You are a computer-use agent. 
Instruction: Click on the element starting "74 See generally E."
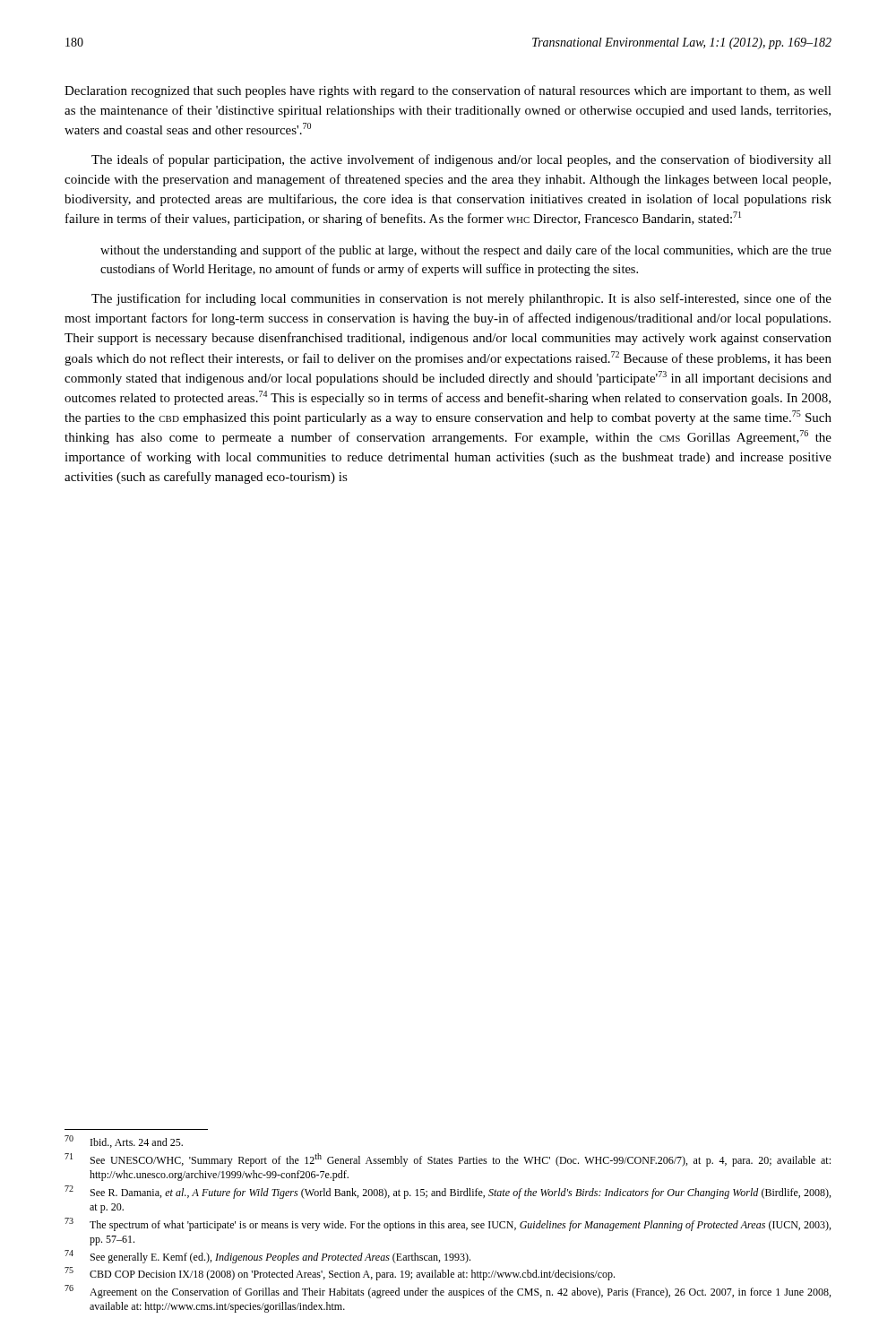click(448, 1257)
